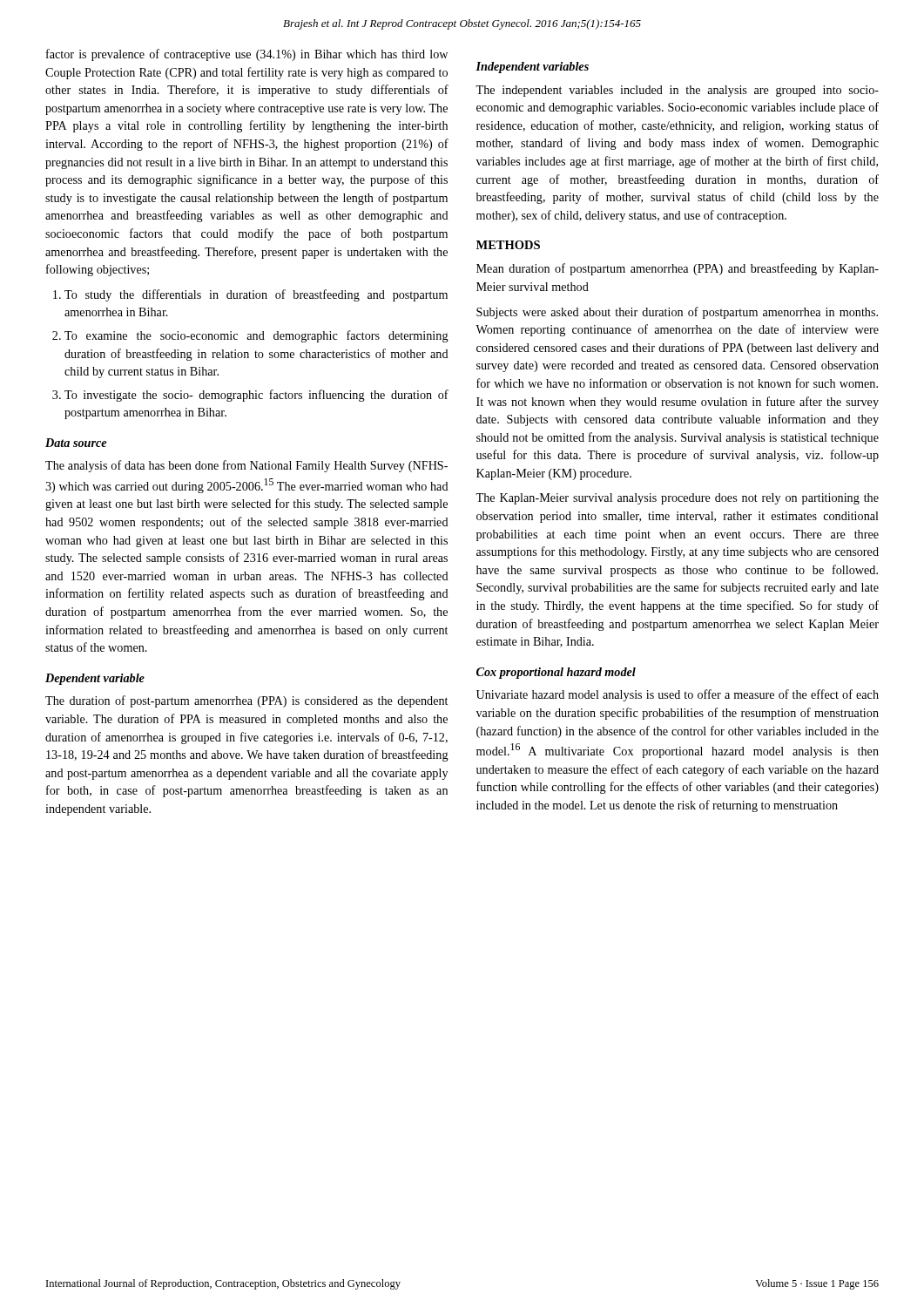Locate the text "Independent variables"
Viewport: 924px width, 1307px height.
tap(532, 68)
